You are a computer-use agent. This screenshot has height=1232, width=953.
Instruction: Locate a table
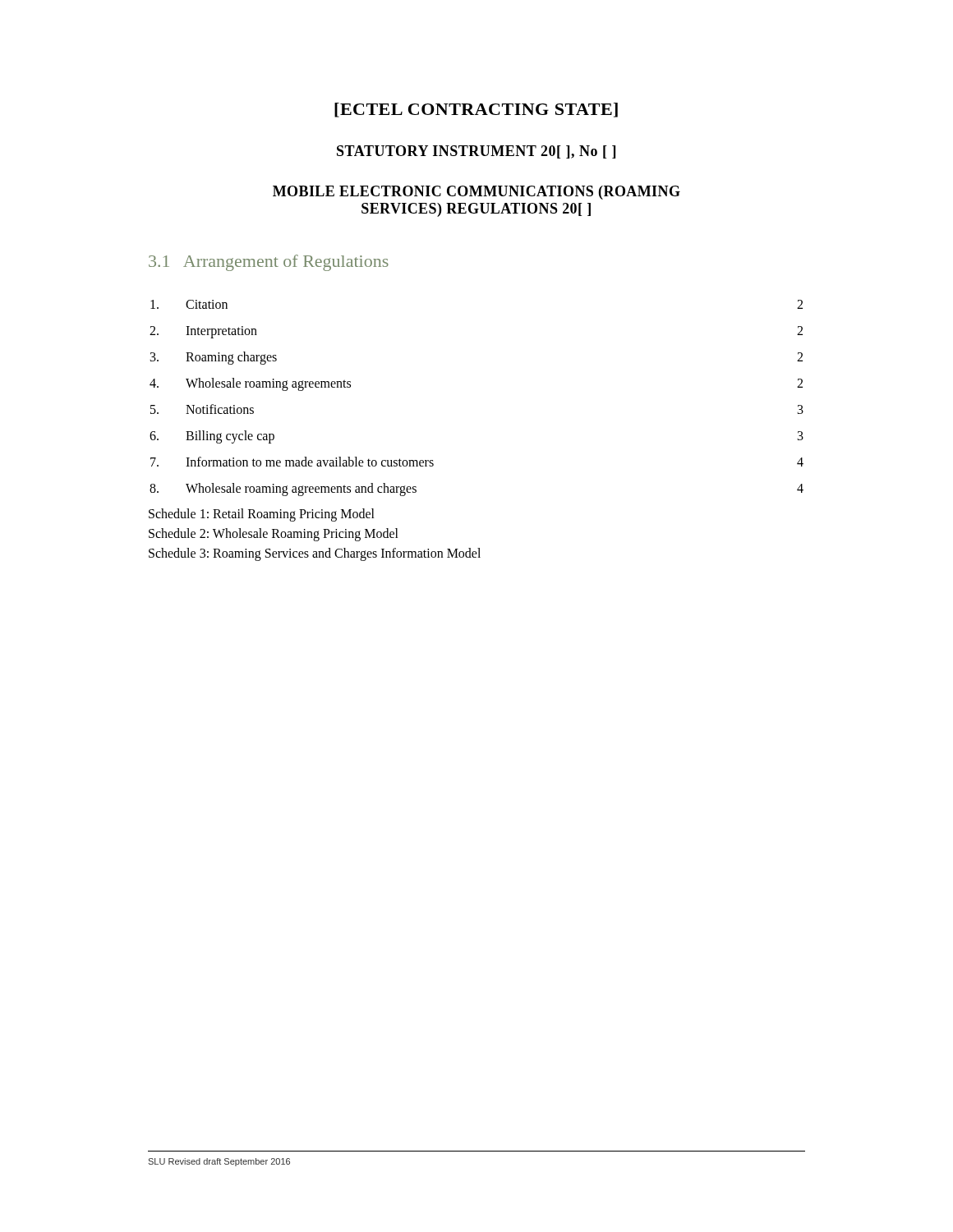pos(476,397)
